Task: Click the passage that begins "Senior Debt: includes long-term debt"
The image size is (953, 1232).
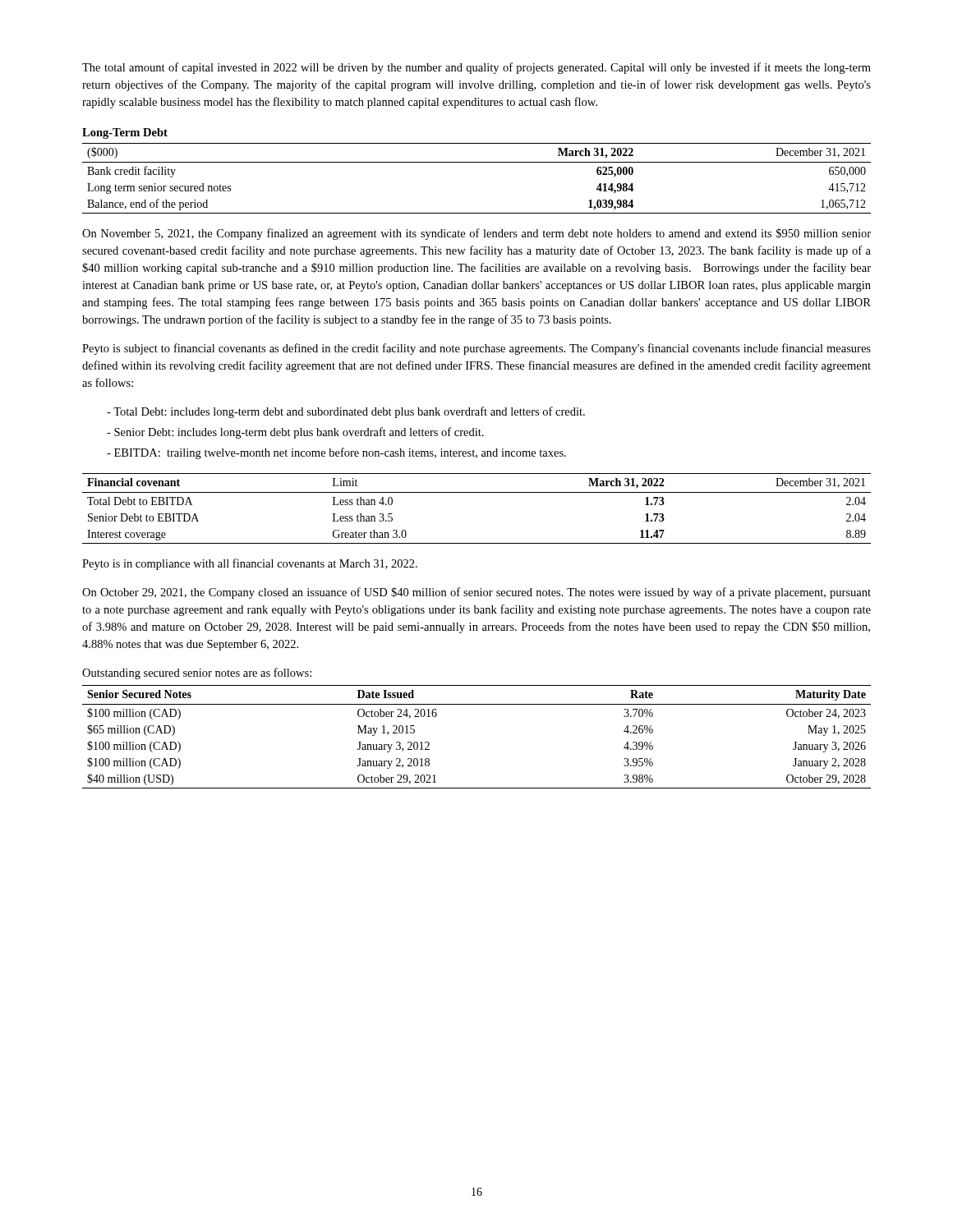Action: tap(299, 432)
